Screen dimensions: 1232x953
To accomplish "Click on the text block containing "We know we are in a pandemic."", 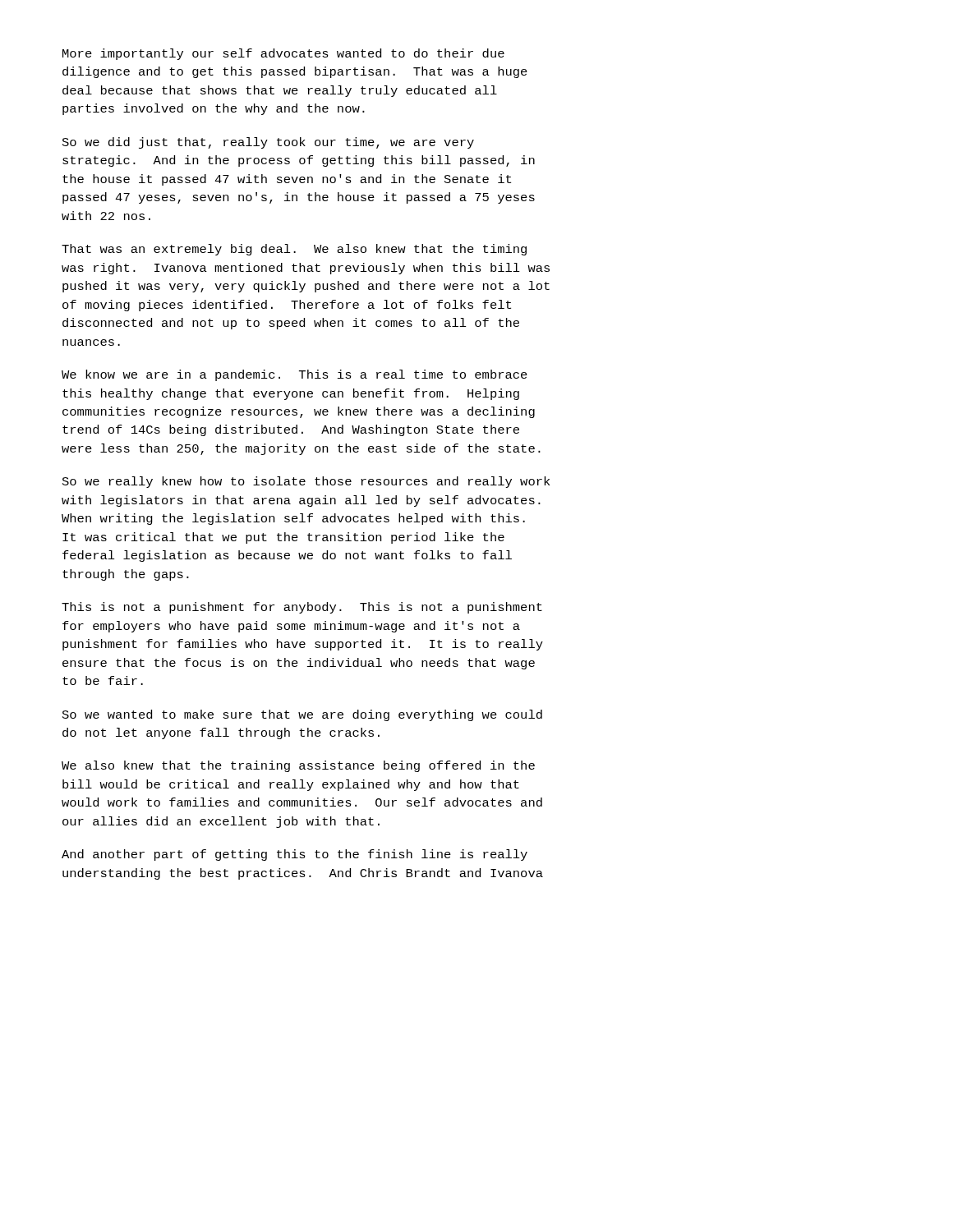I will pyautogui.click(x=302, y=412).
